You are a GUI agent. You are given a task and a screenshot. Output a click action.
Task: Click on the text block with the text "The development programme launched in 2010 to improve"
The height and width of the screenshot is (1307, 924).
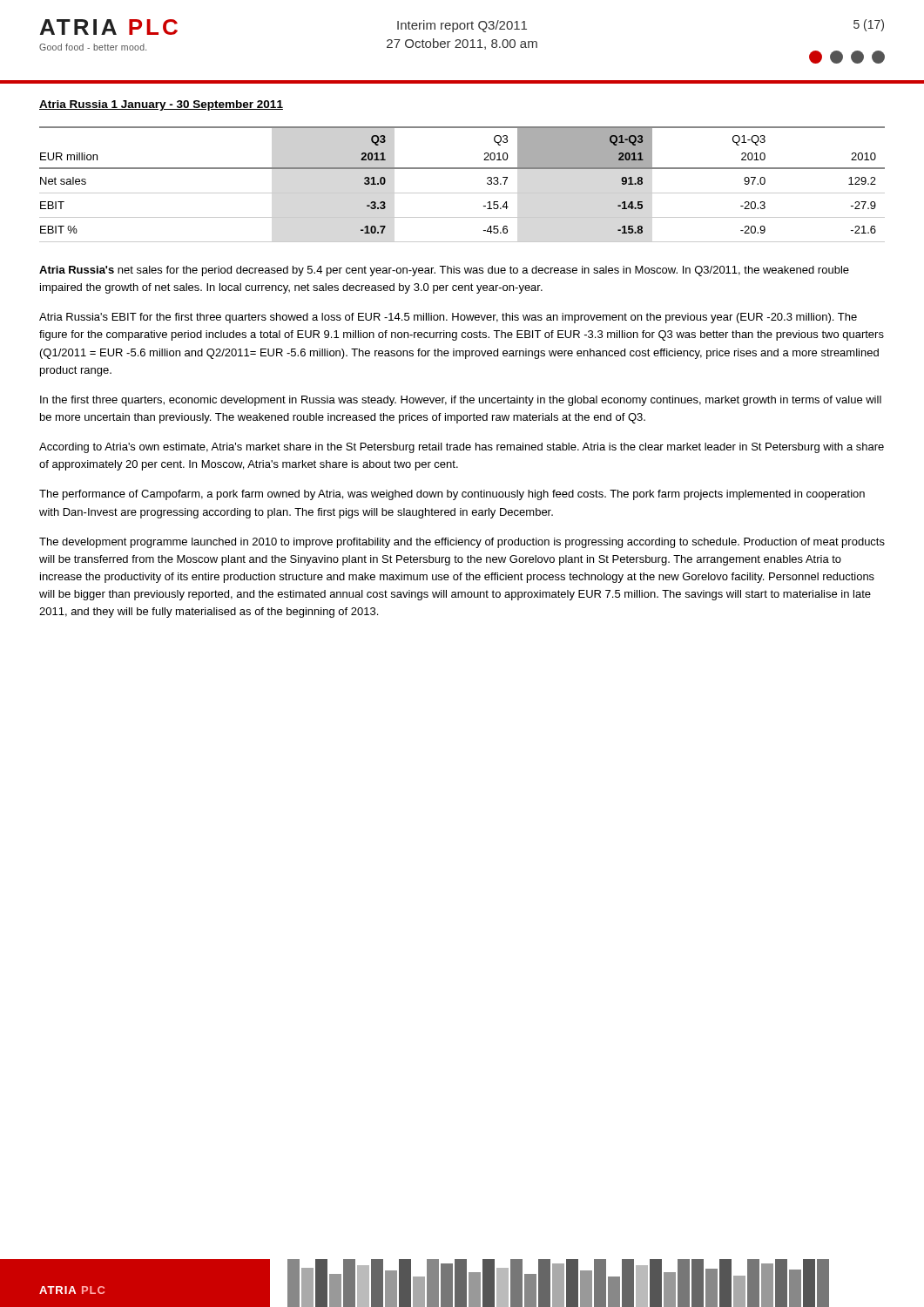click(x=462, y=576)
